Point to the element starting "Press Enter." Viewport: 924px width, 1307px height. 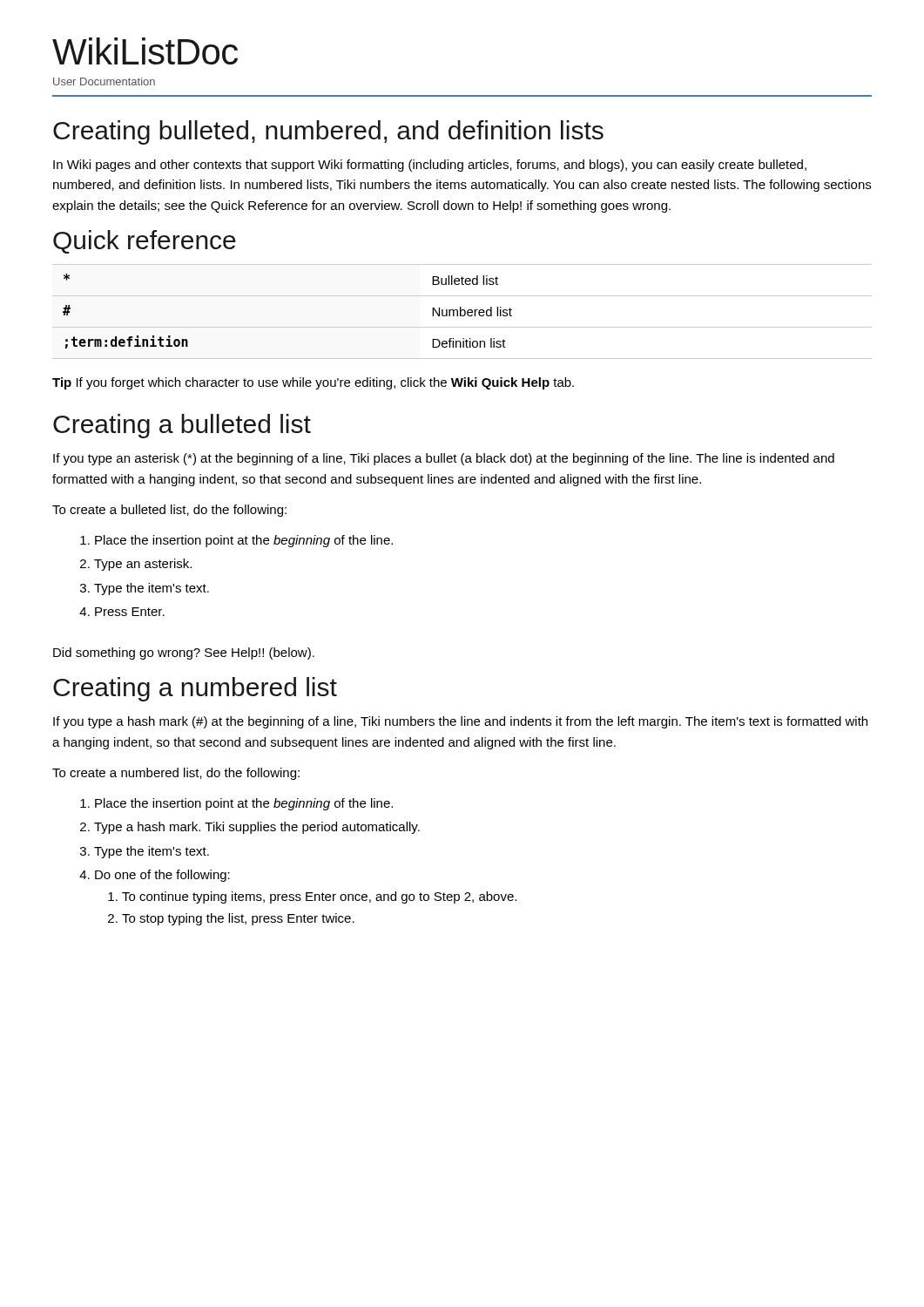122,612
